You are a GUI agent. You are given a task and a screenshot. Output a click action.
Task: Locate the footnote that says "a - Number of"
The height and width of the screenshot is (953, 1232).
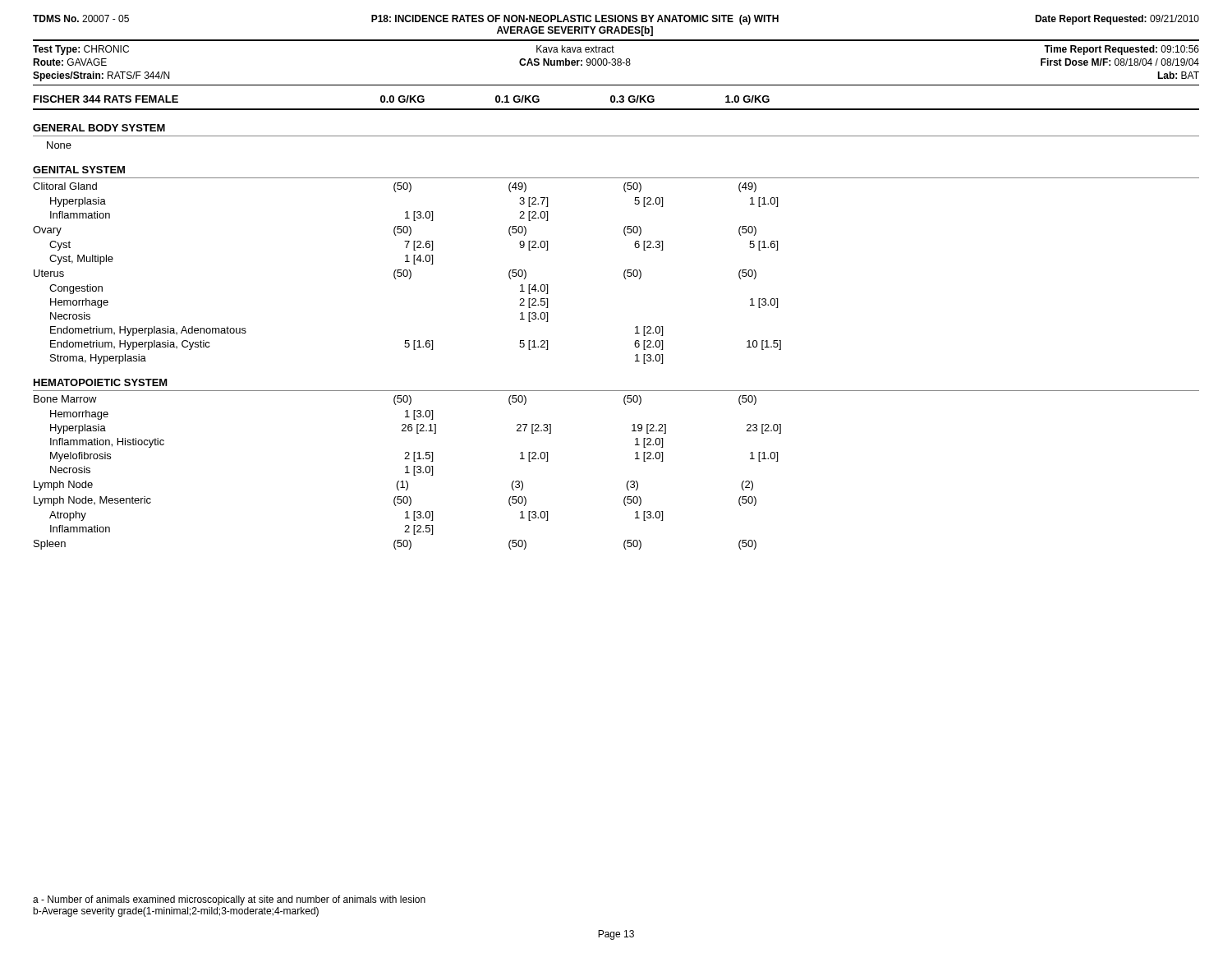coord(229,905)
